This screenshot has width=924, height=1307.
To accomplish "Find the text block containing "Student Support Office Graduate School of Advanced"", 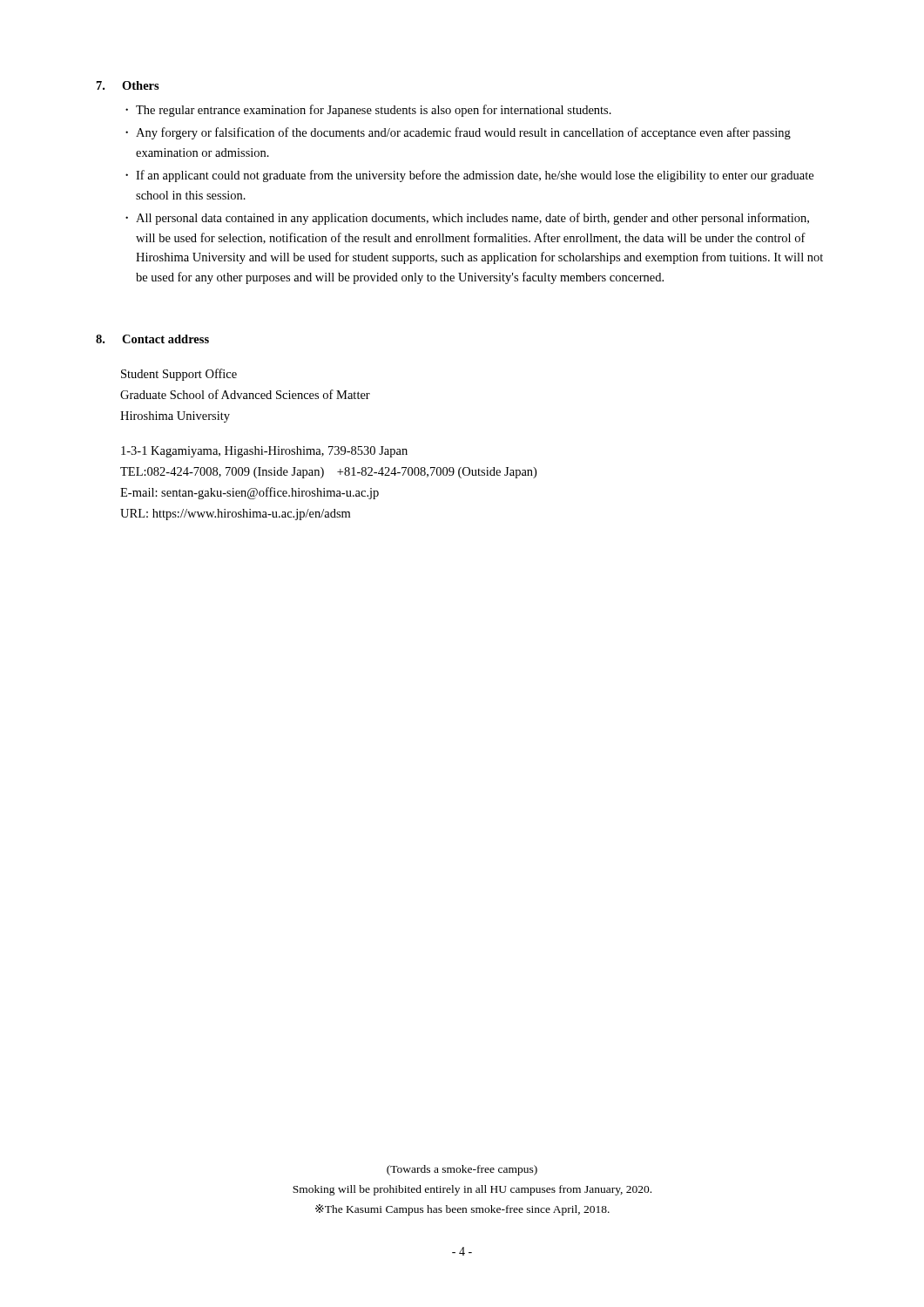I will [179, 375].
